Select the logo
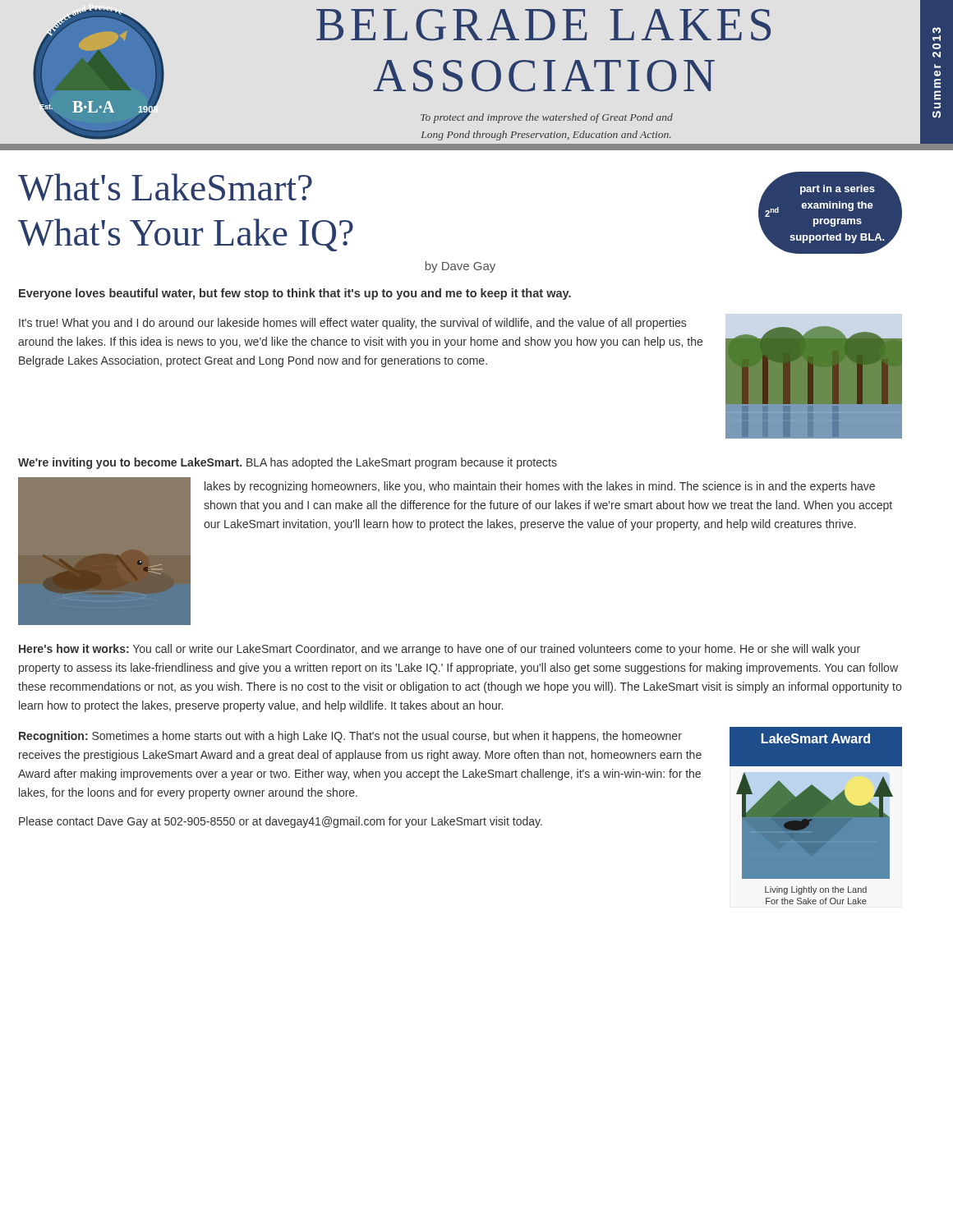The image size is (953, 1232). (x=816, y=819)
